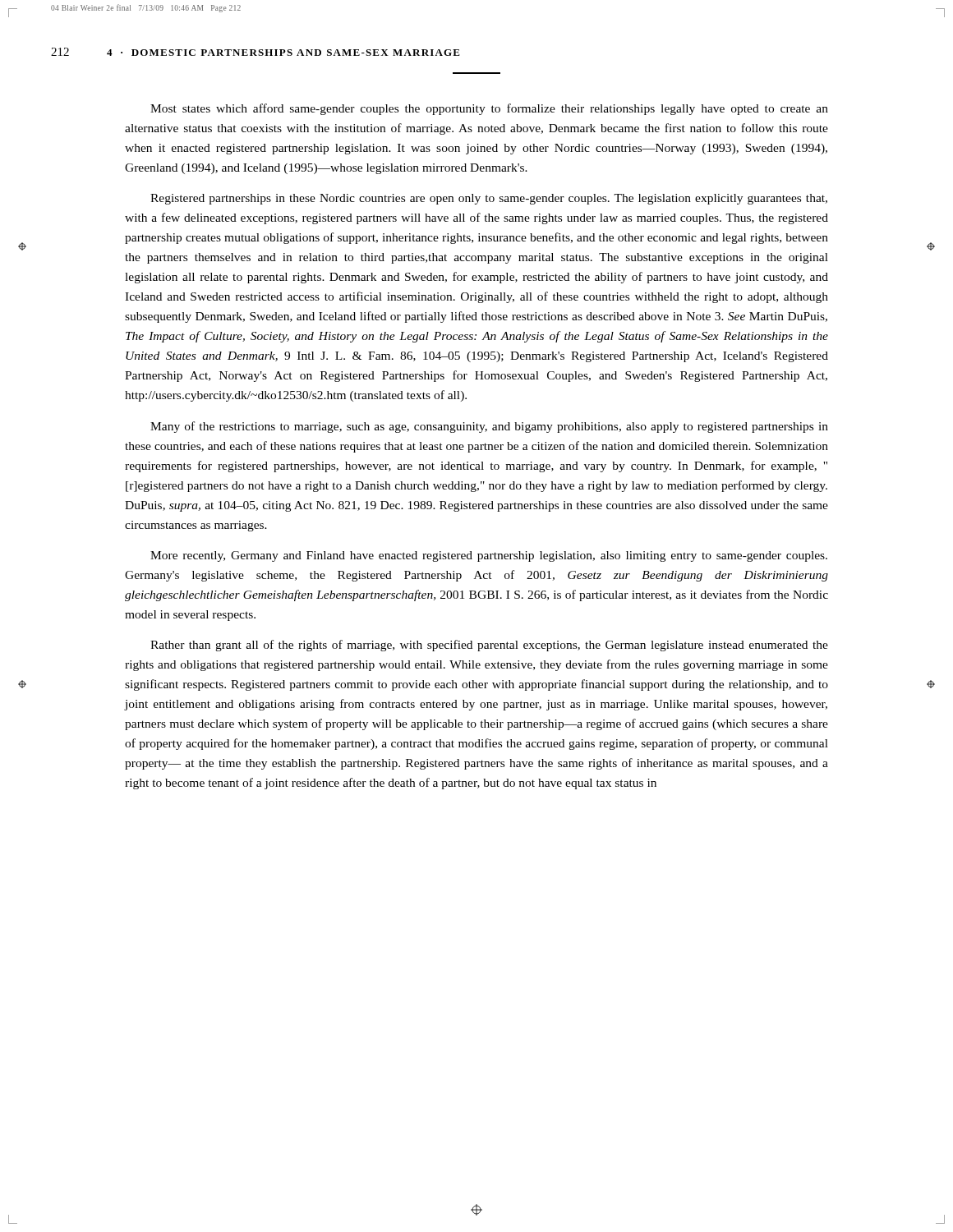Find the element starting "Registered partnerships in these Nordic countries are"
This screenshot has width=953, height=1232.
pyautogui.click(x=476, y=296)
